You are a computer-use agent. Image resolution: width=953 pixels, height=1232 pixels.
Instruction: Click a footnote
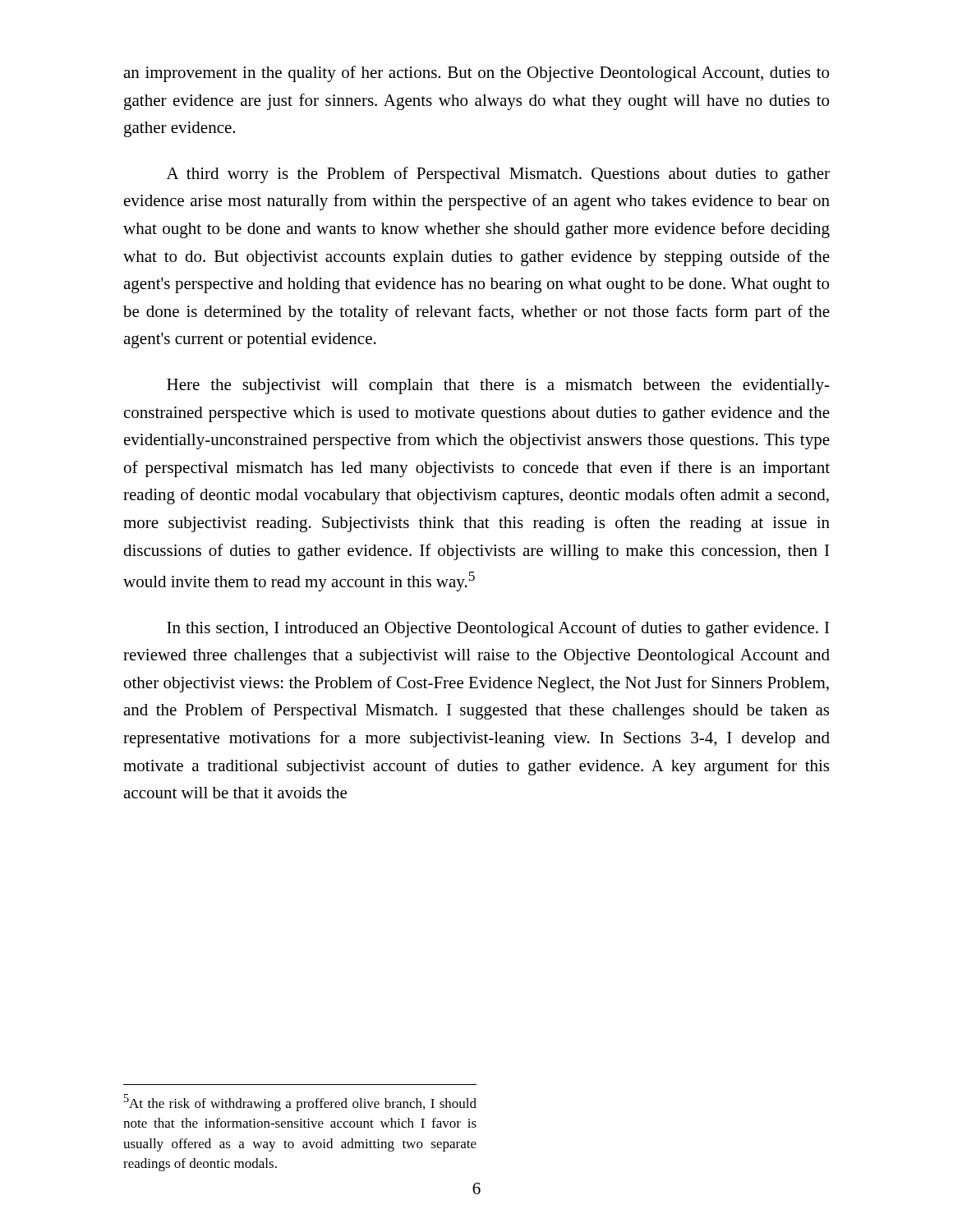pyautogui.click(x=300, y=1132)
